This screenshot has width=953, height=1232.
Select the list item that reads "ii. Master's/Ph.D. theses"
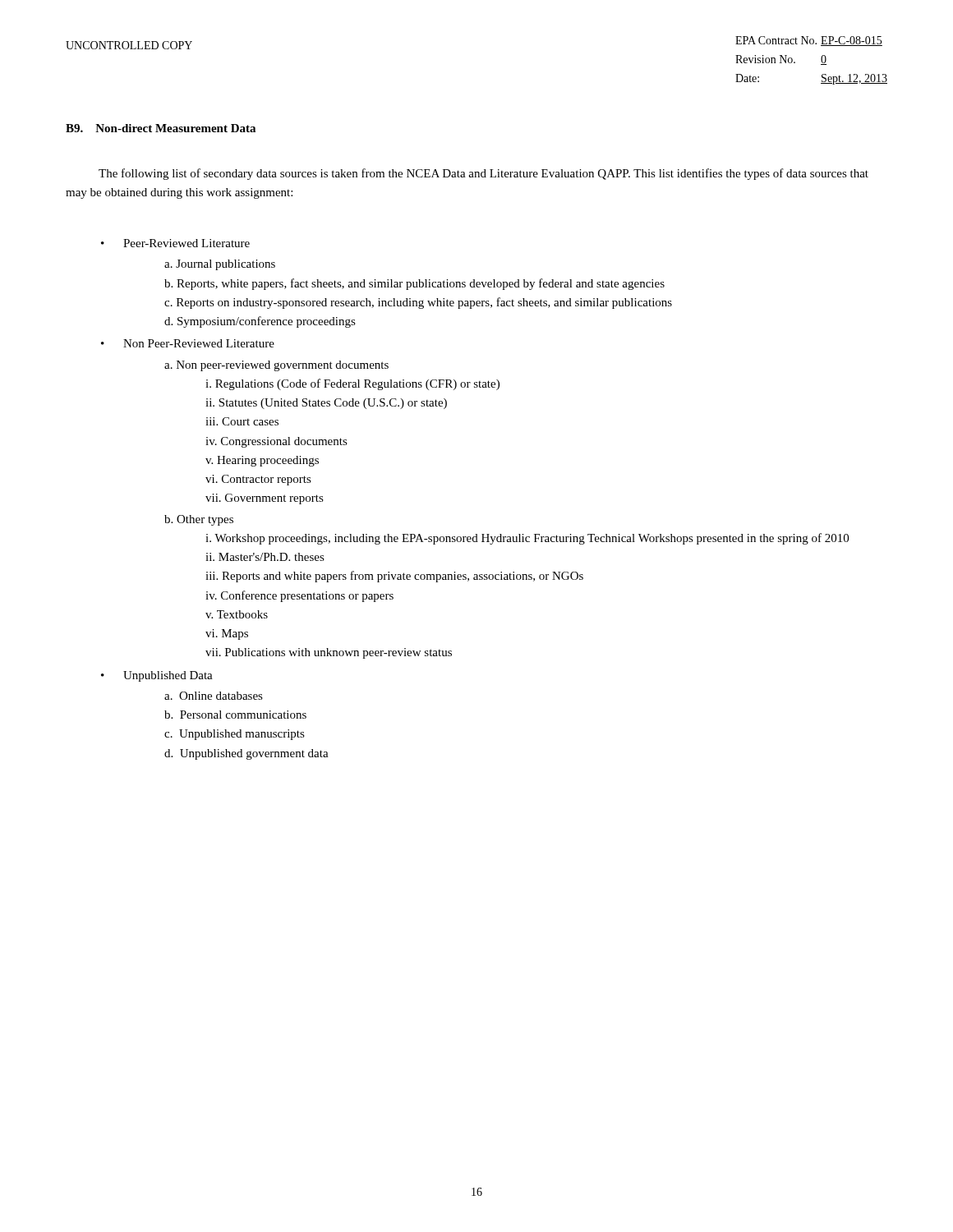coord(265,557)
